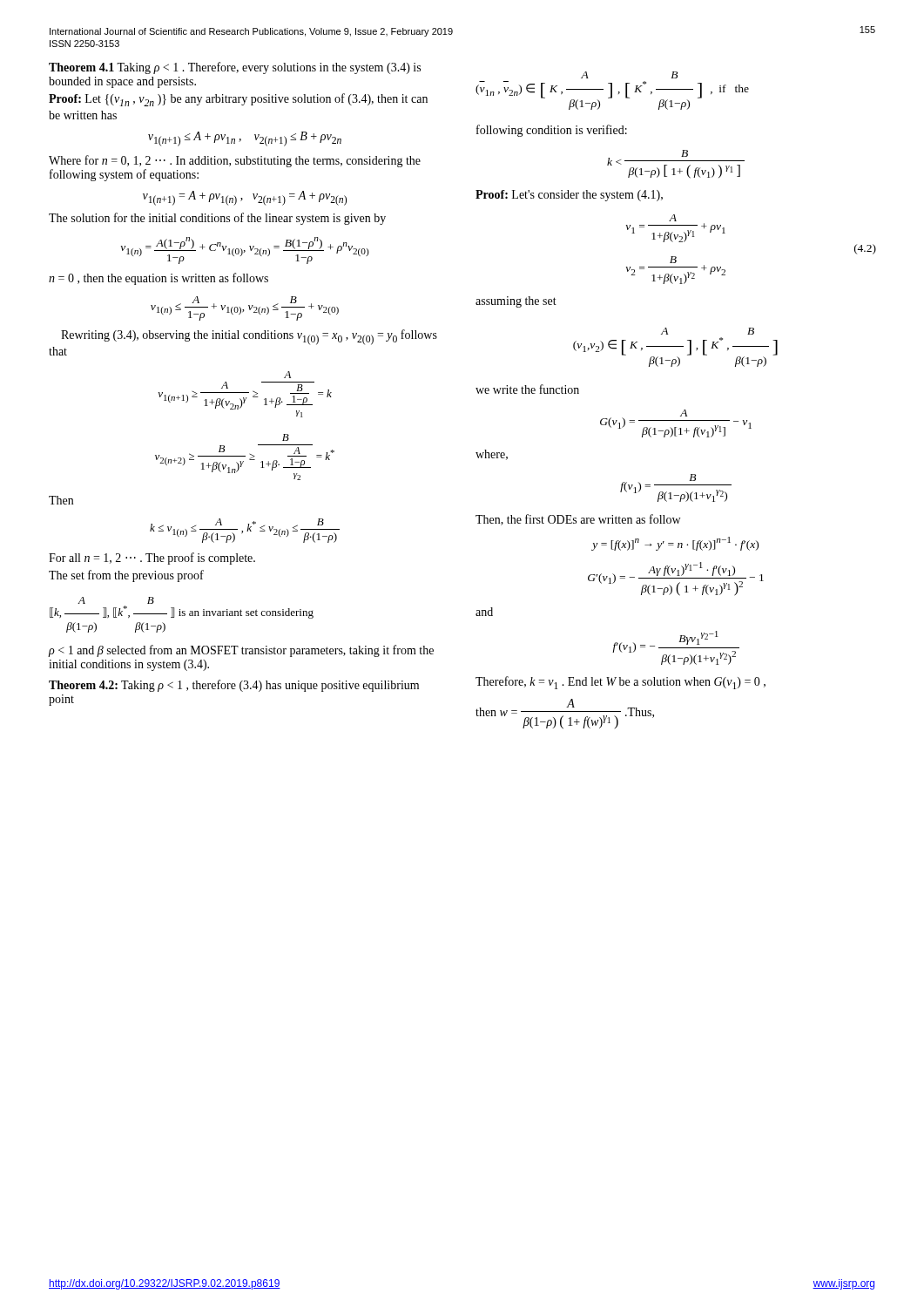Click on the section header containing "Theorem 4.1 Taking ρ < 1"

(235, 74)
